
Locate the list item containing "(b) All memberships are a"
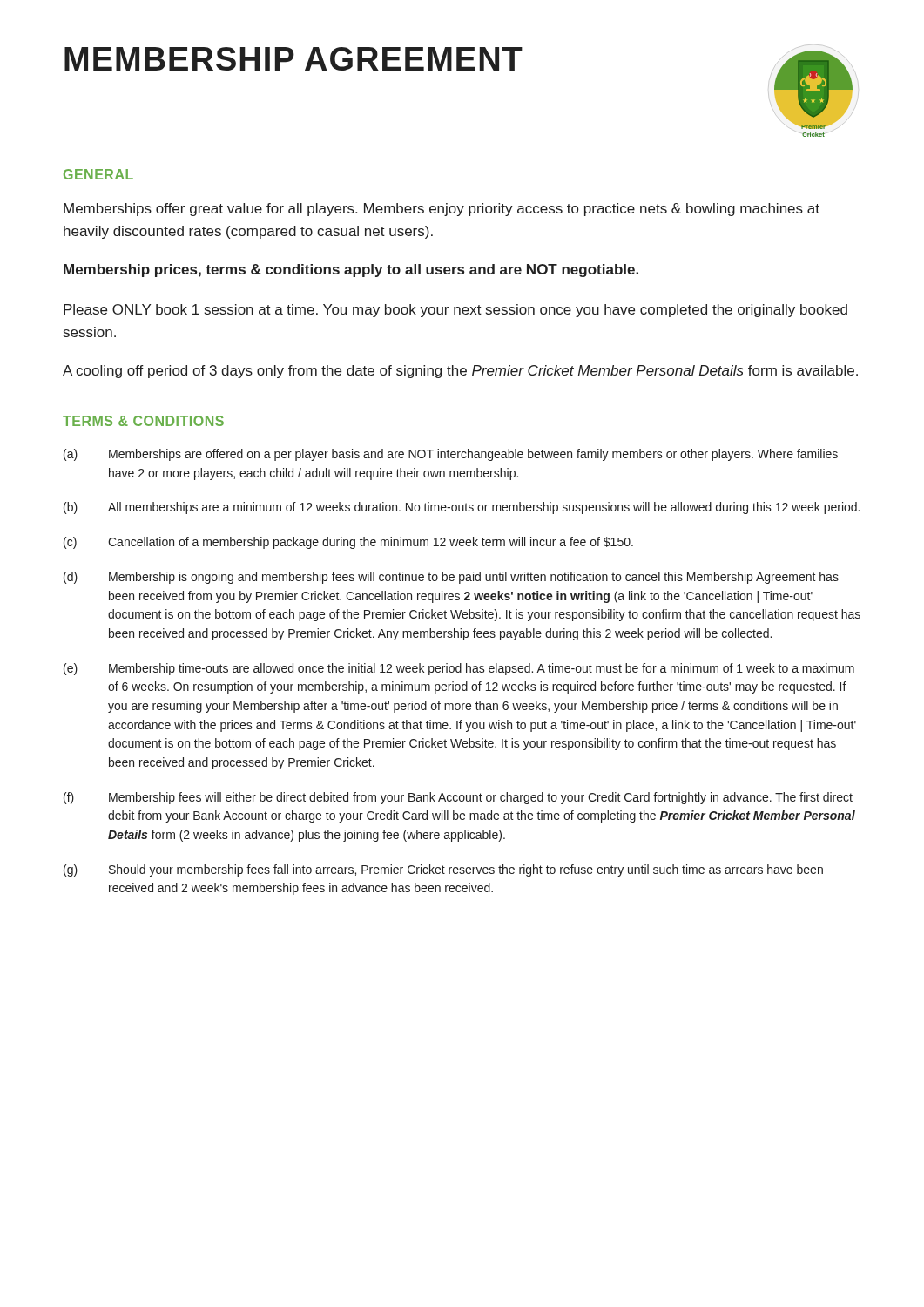click(x=462, y=508)
